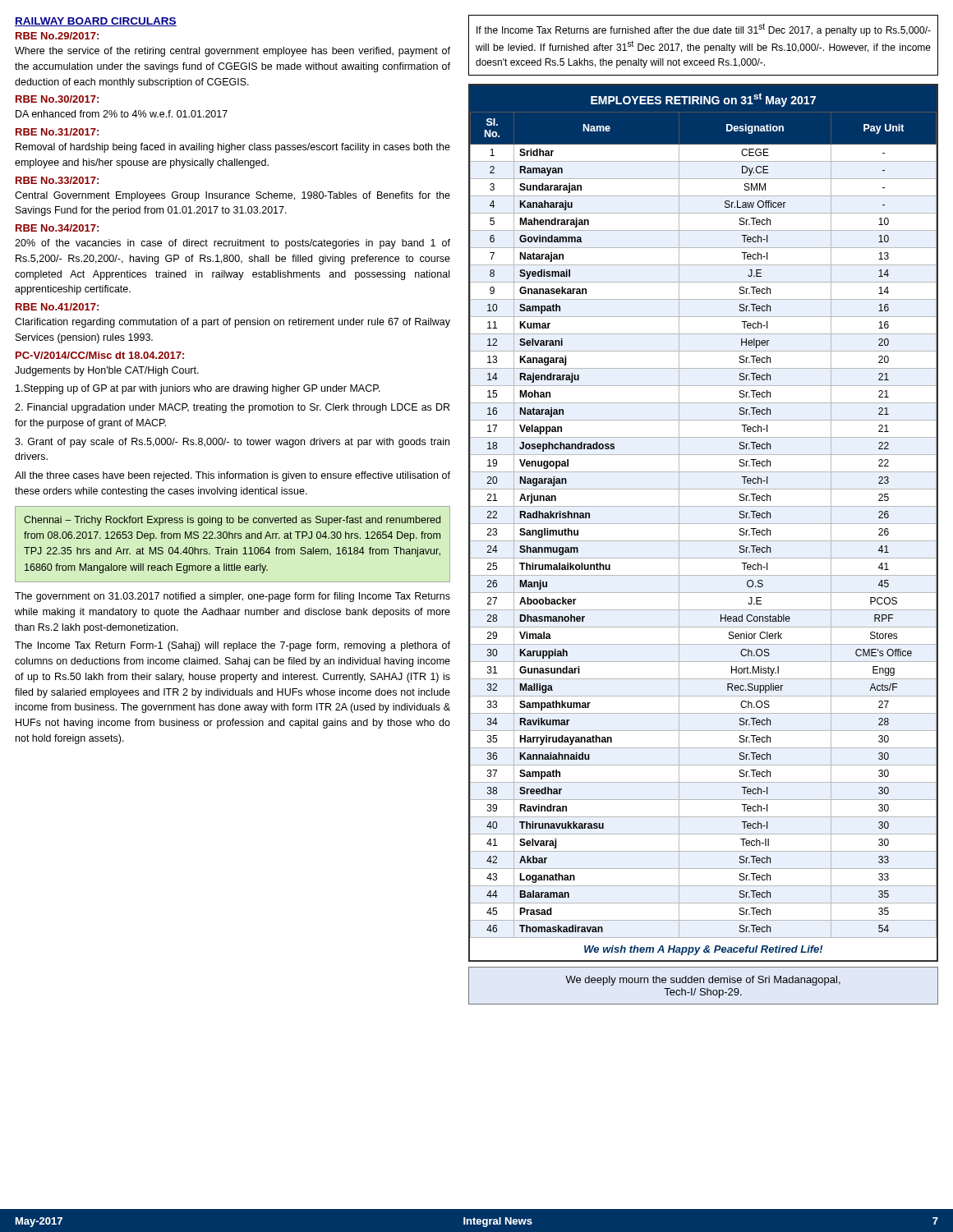The height and width of the screenshot is (1232, 953).
Task: Find the text block containing "DA enhanced from"
Action: [121, 114]
